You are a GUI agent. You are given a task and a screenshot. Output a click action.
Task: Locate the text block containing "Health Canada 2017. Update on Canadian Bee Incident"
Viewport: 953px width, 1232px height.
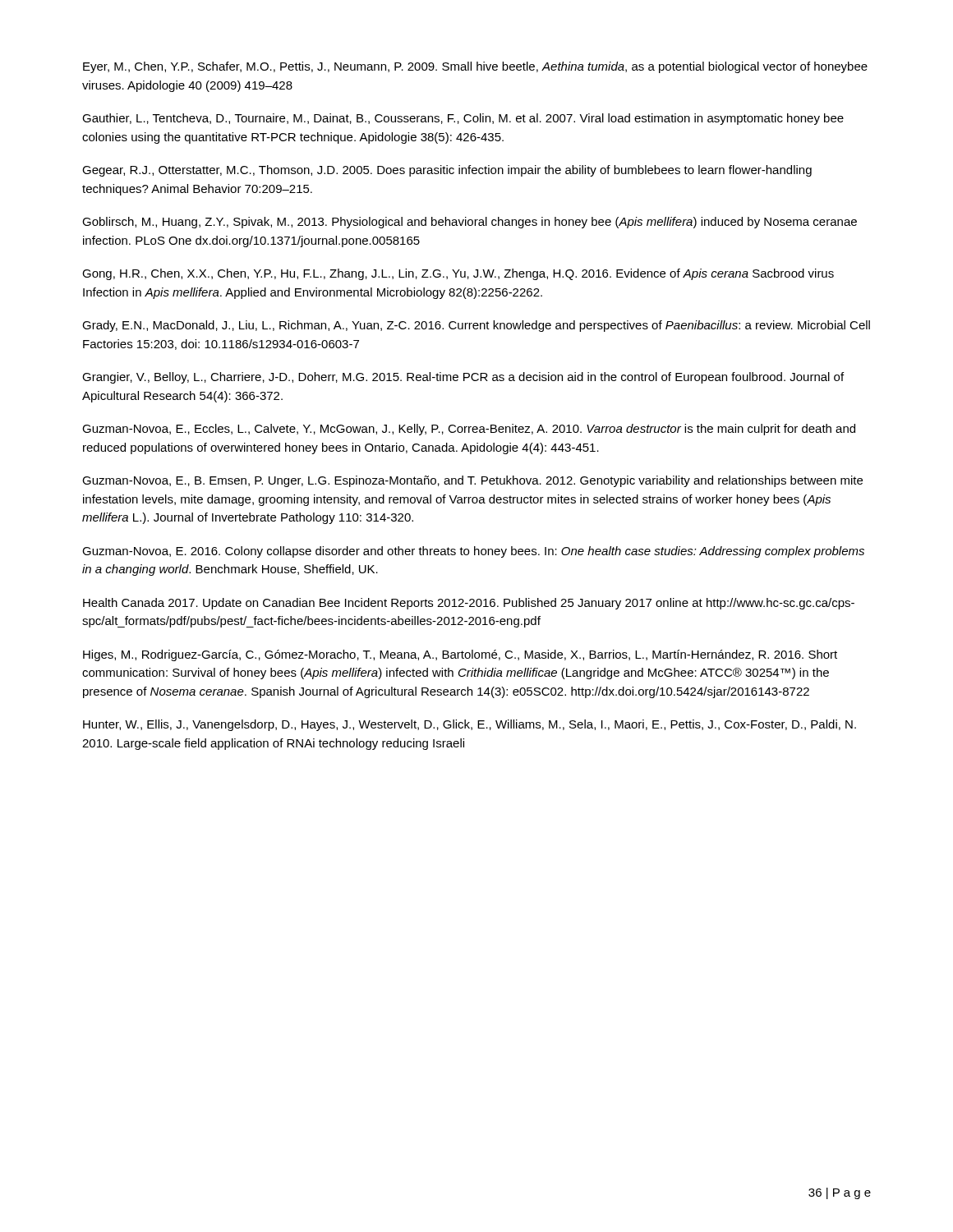click(469, 611)
